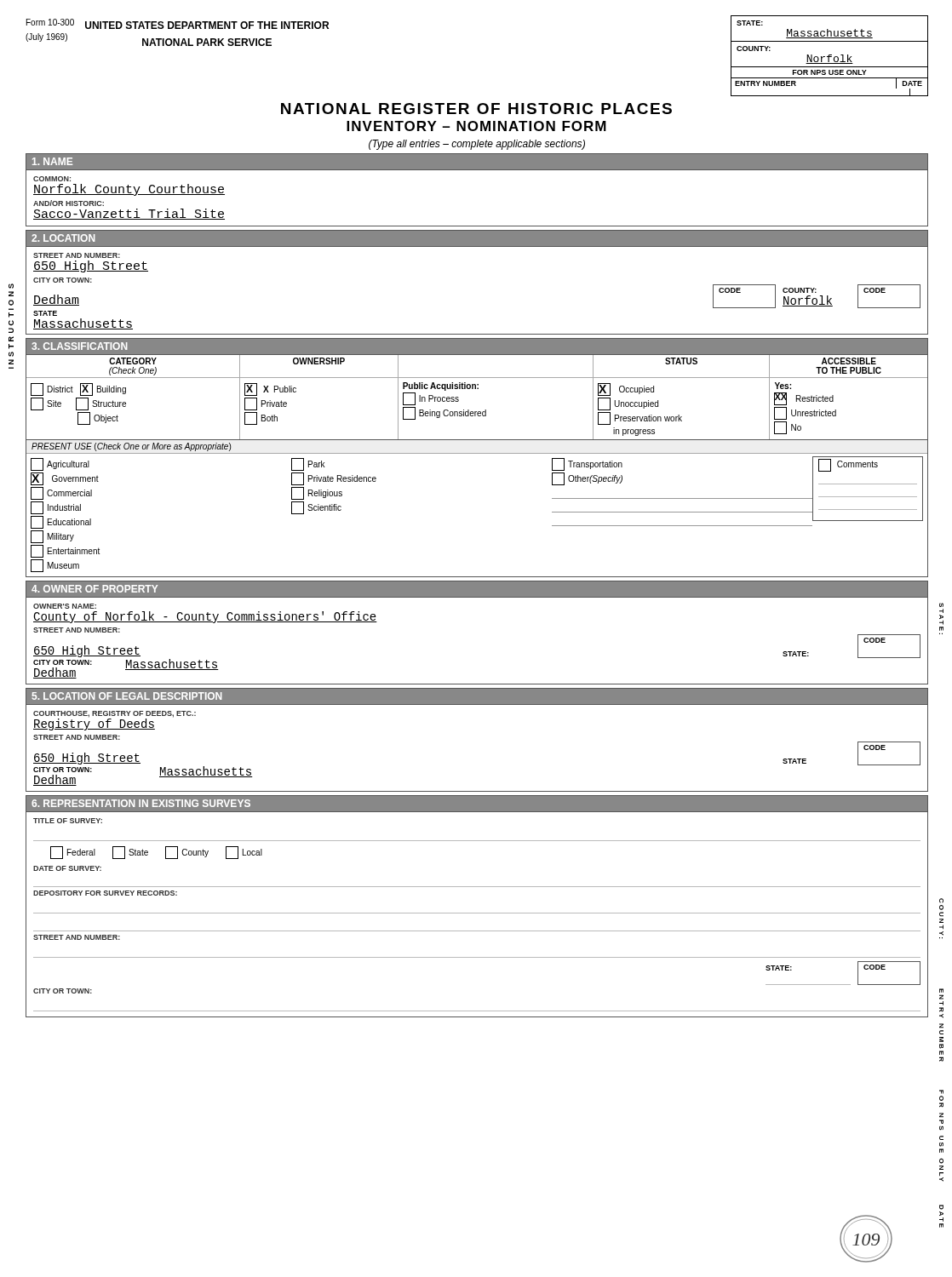This screenshot has height=1277, width=952.
Task: Select the text starting "TITLE OF SURVEY:"
Action: [x=477, y=914]
